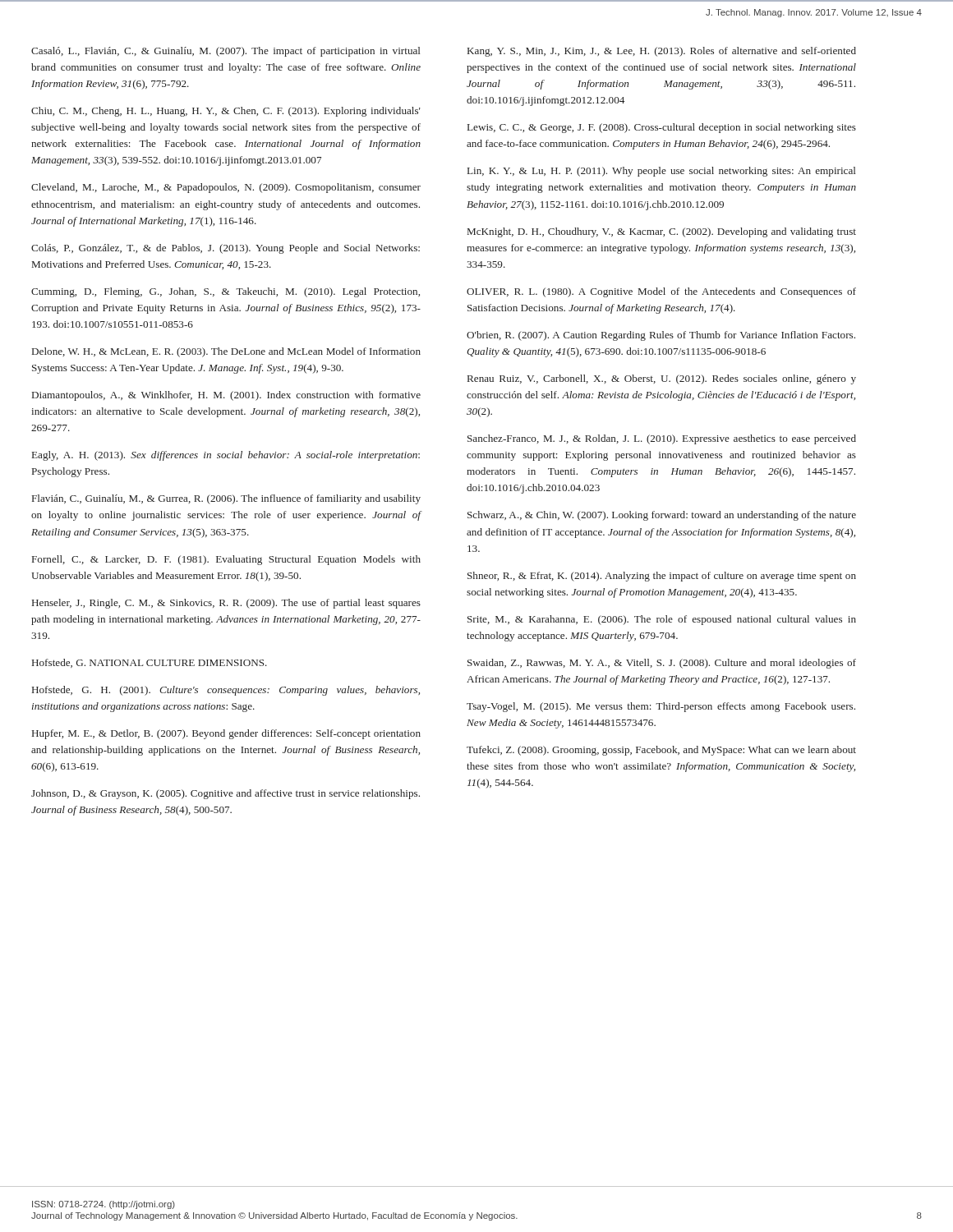
Task: Find the list item that reads "Hofstede, G. NATIONAL CULTURE DIMENSIONS."
Action: [x=149, y=662]
